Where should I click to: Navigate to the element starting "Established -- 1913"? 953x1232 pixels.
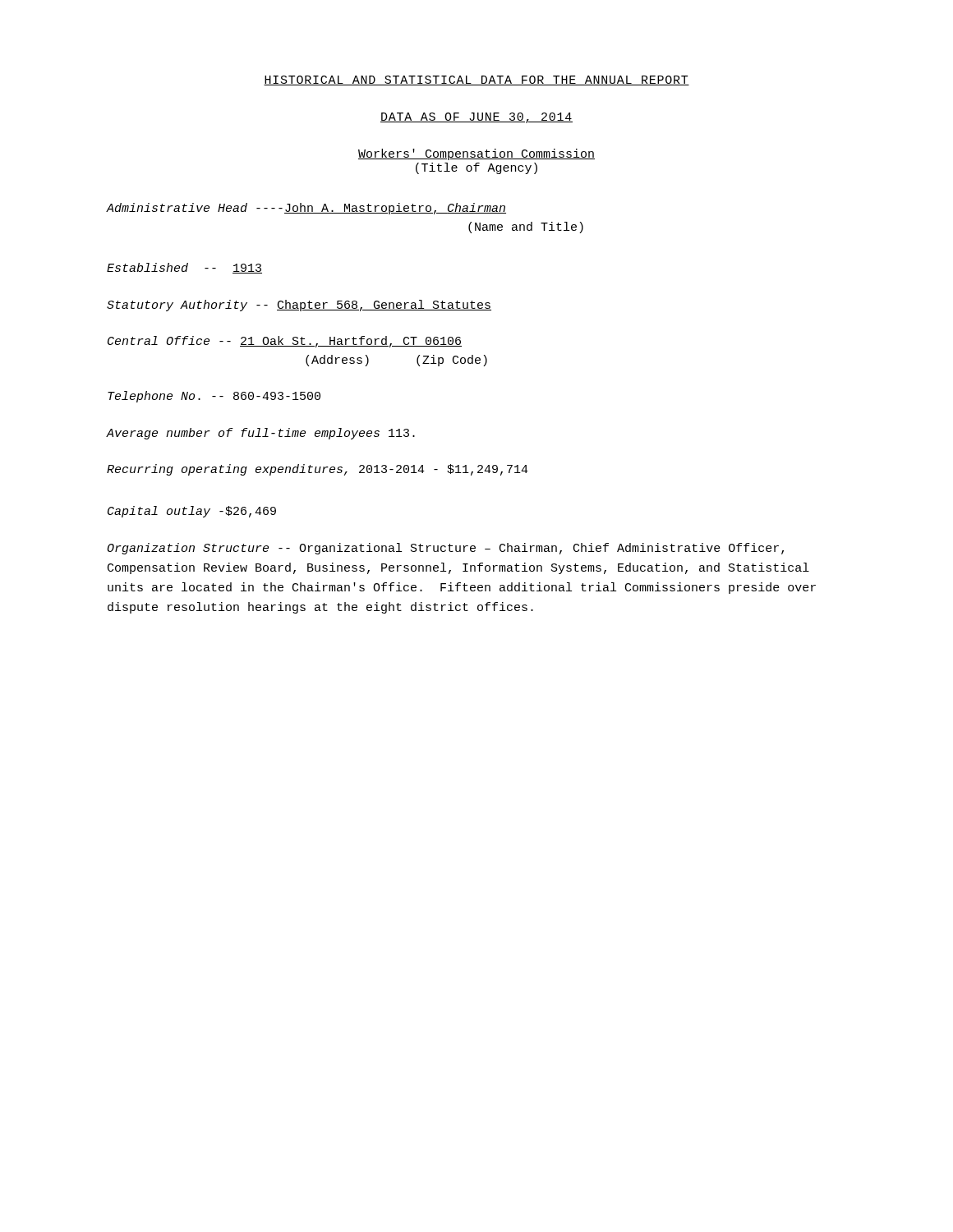tap(185, 269)
